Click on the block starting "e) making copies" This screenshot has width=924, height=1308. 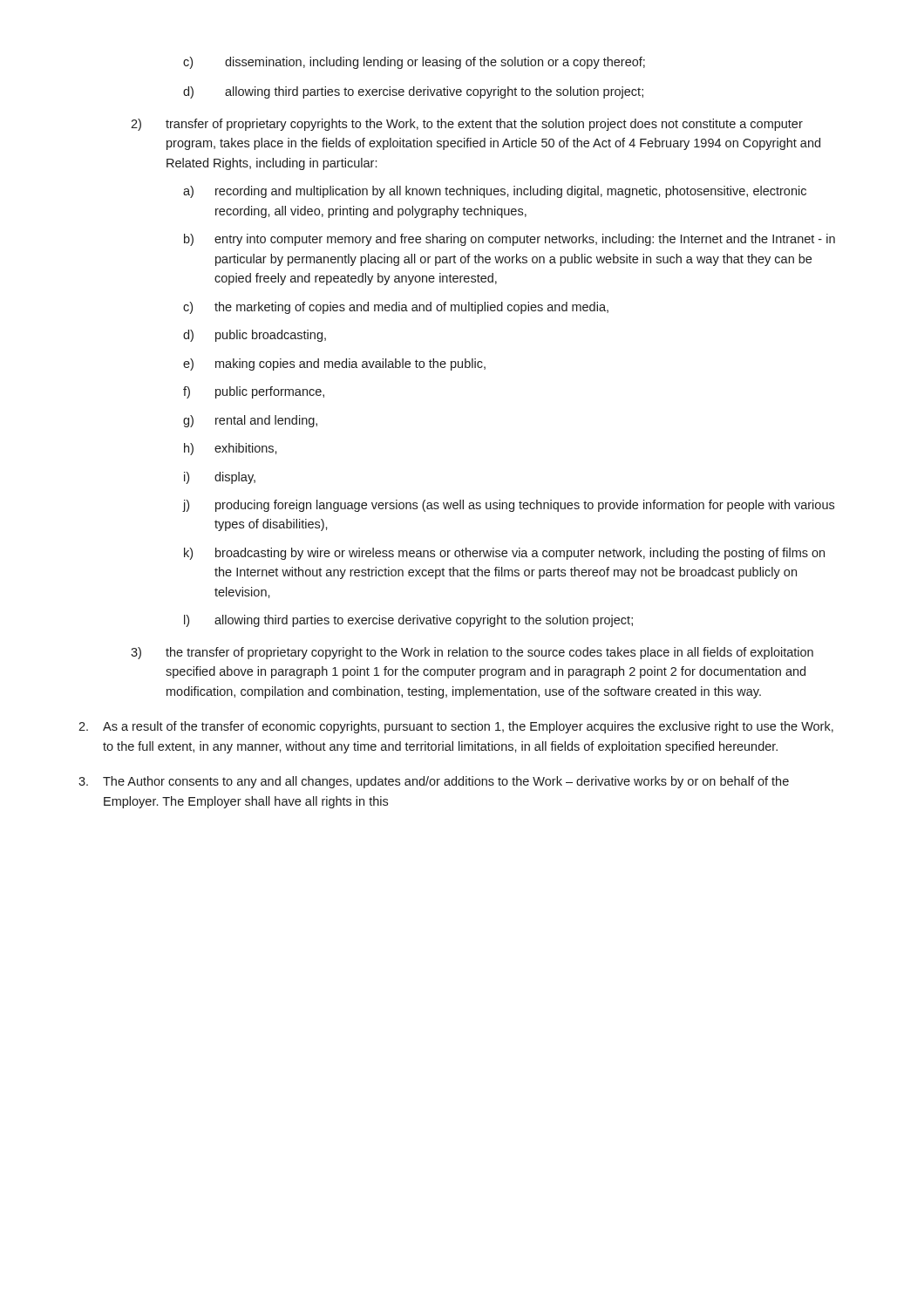coord(334,364)
